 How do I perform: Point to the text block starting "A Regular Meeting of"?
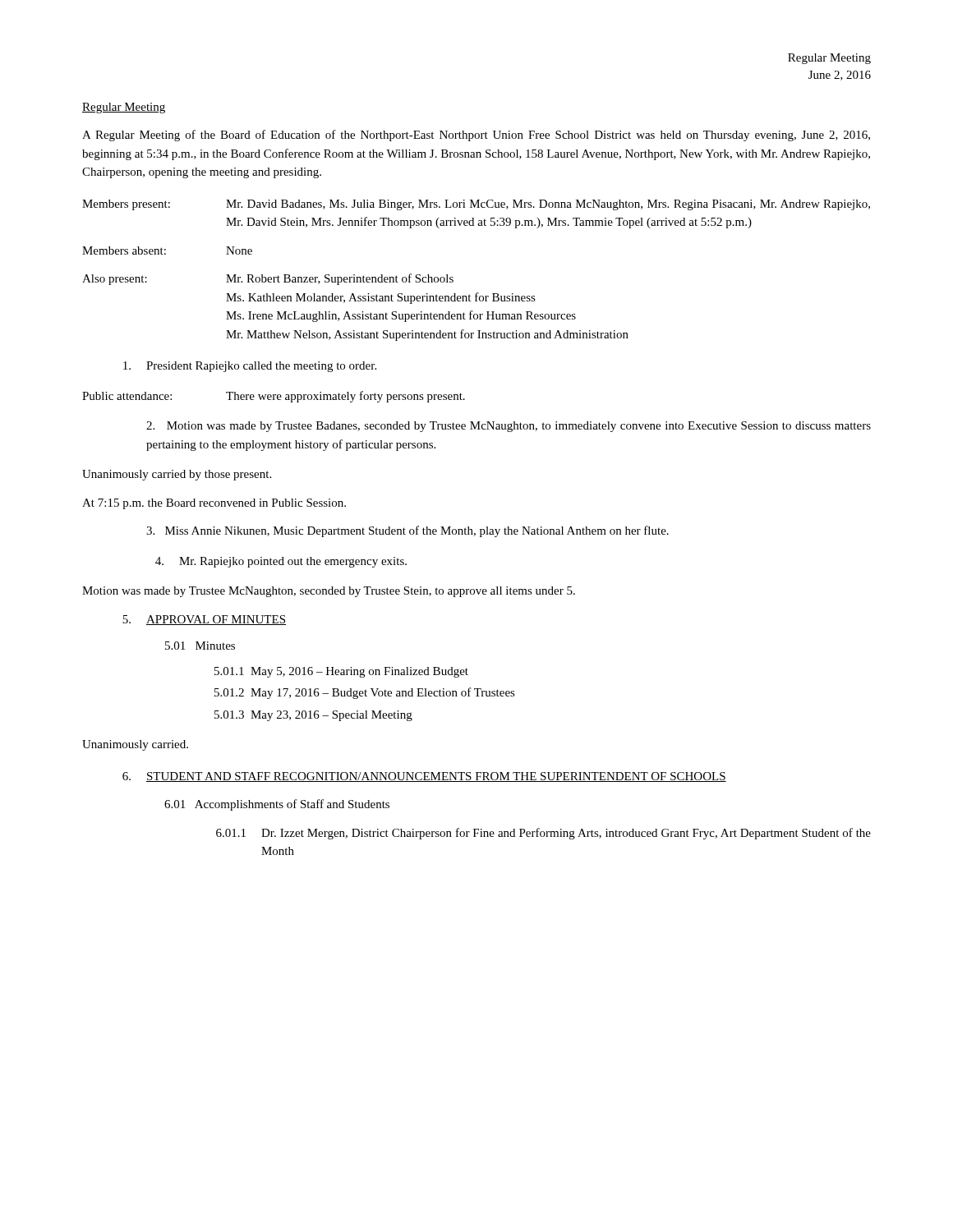pyautogui.click(x=476, y=153)
